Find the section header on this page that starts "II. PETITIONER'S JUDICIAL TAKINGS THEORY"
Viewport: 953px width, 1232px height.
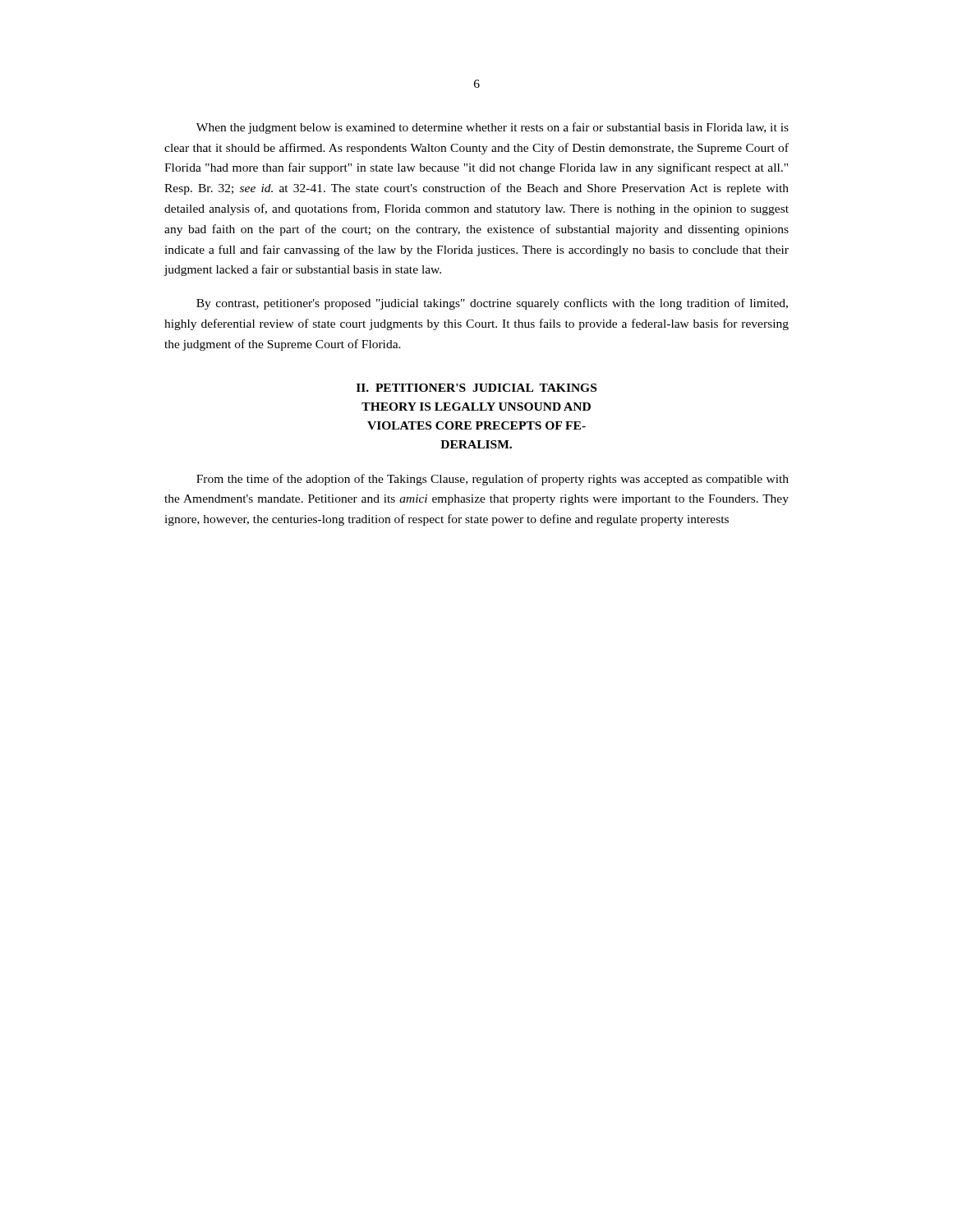click(476, 416)
